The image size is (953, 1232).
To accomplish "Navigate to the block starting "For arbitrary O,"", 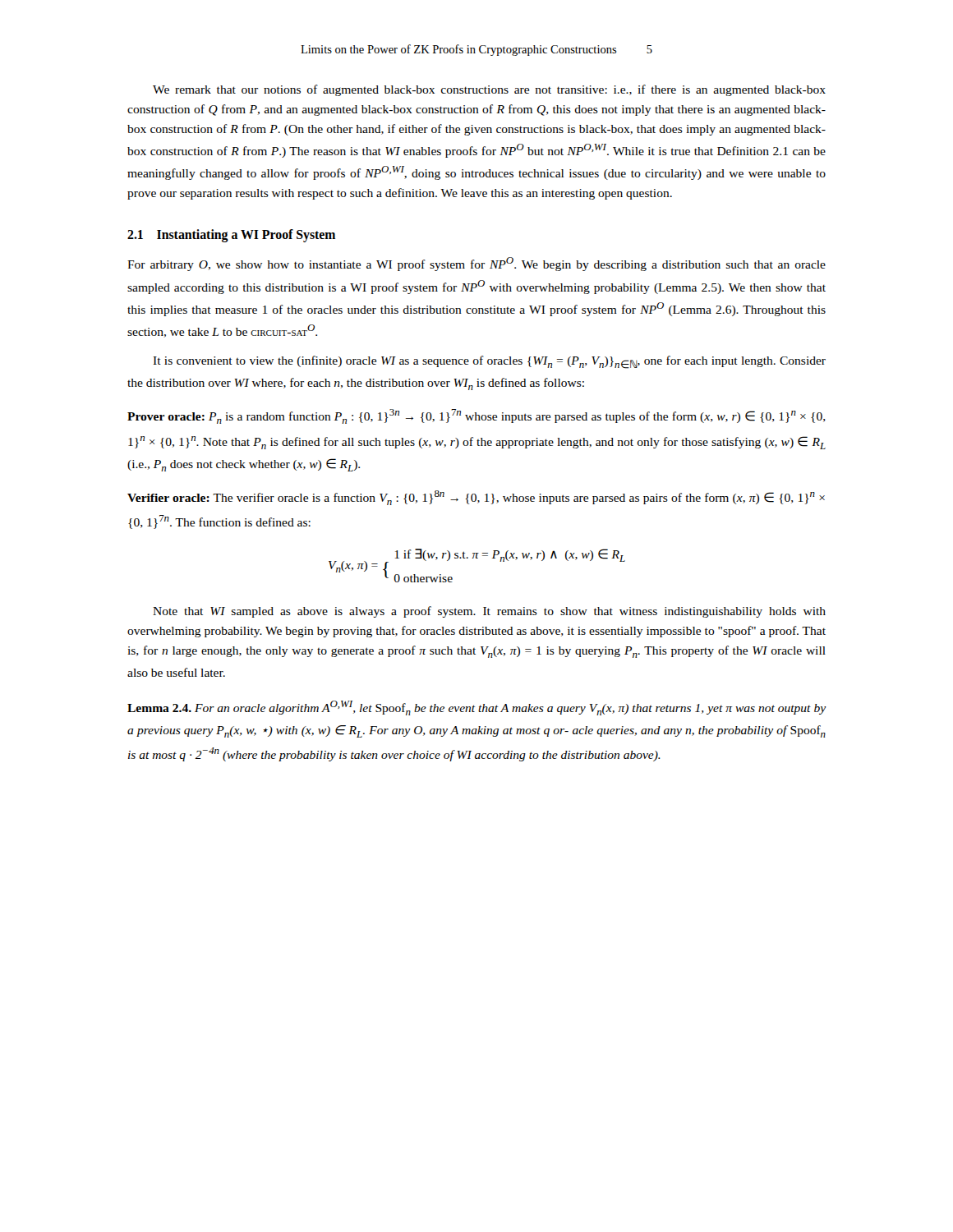I will tap(476, 296).
